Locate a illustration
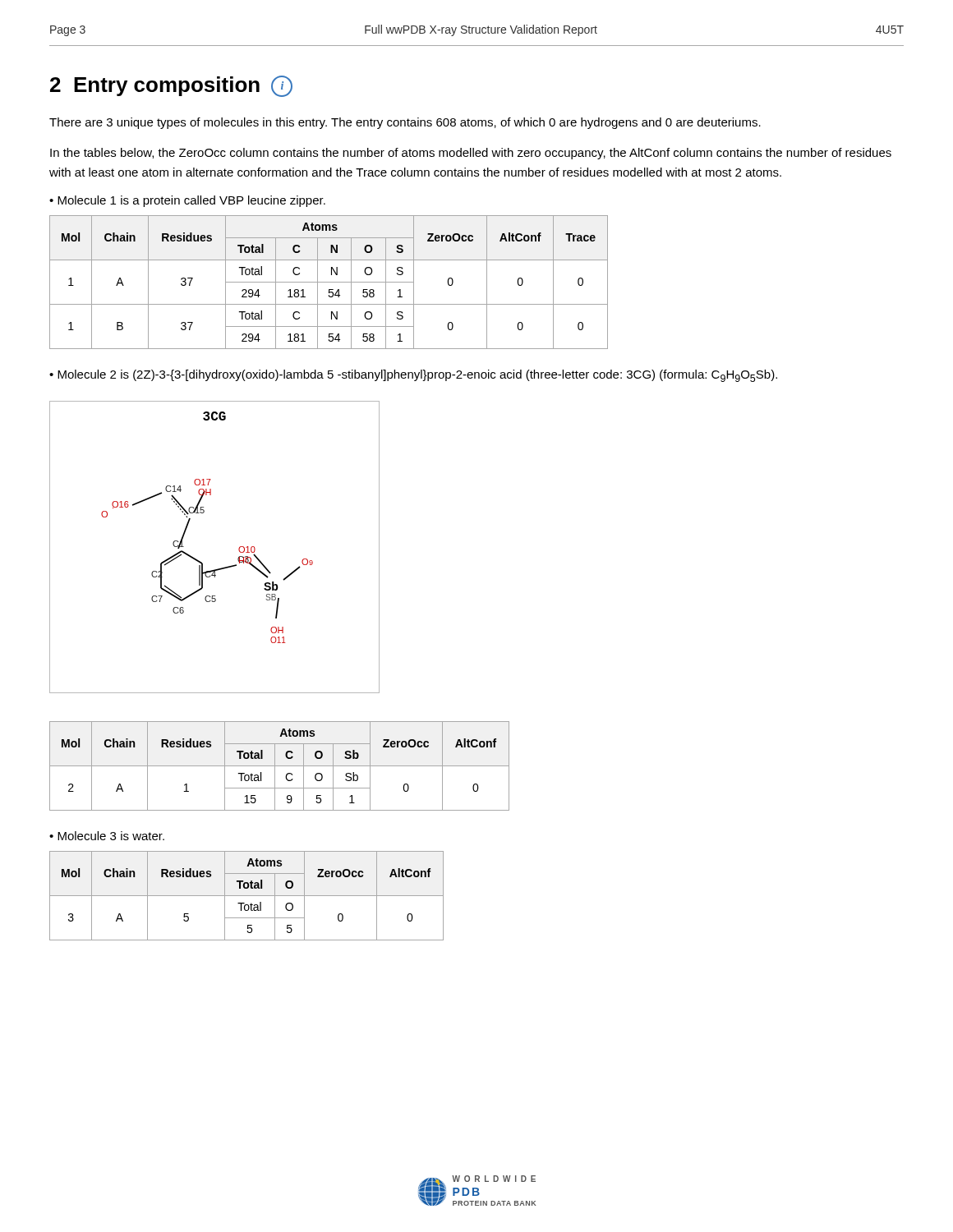 click(x=476, y=550)
